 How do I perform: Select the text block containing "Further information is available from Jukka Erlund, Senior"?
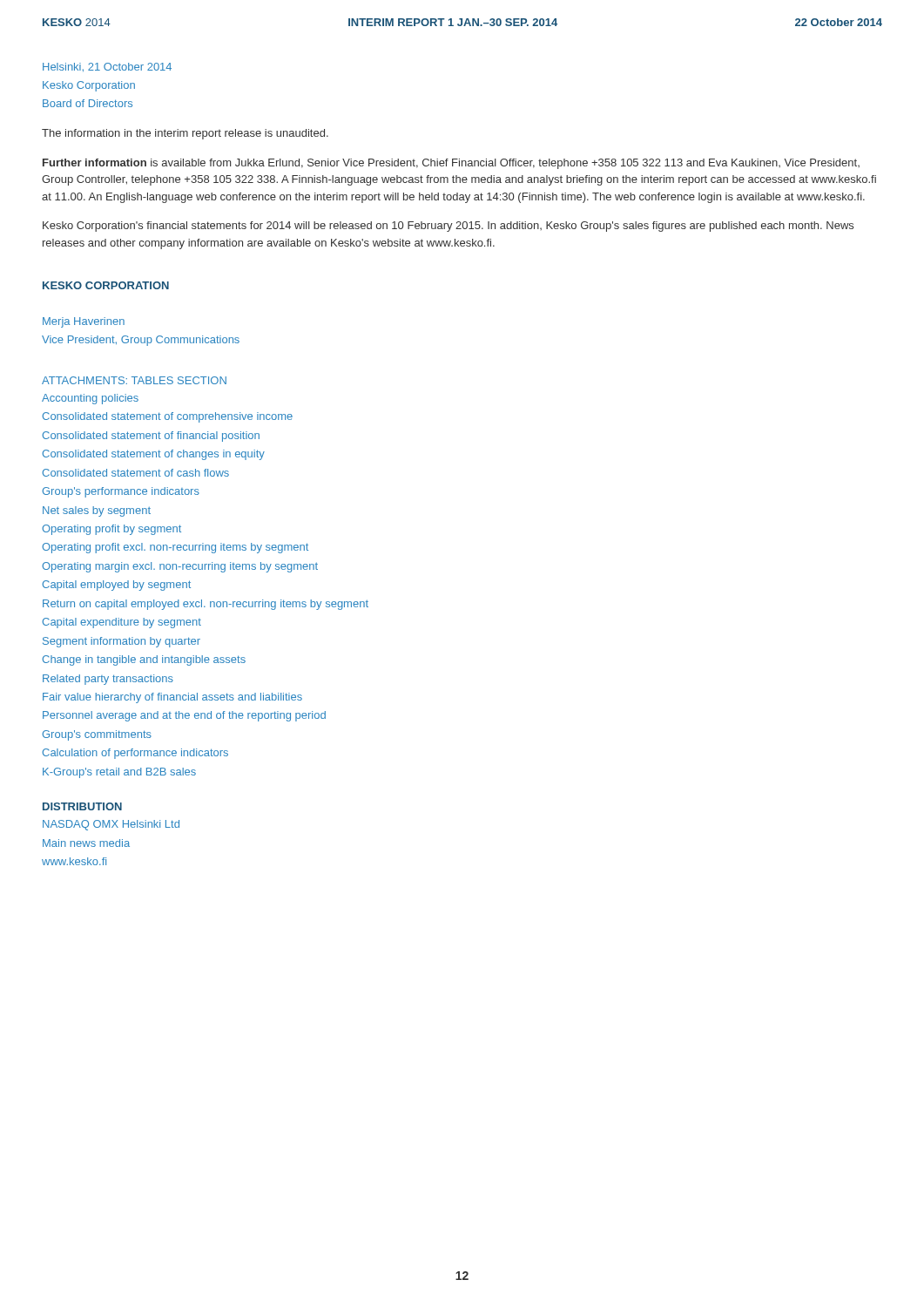point(459,179)
